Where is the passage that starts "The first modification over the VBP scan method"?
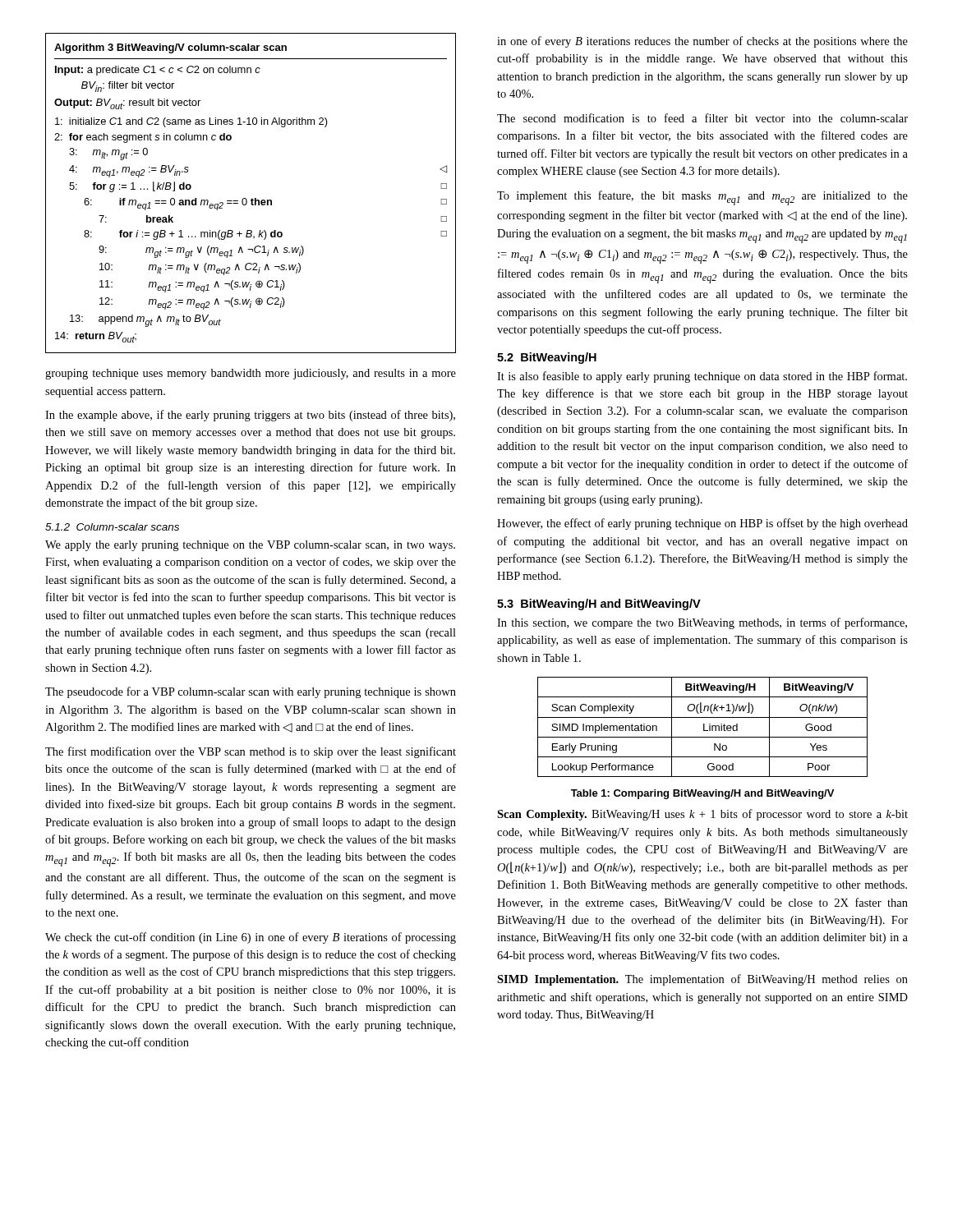The height and width of the screenshot is (1232, 953). (x=251, y=832)
